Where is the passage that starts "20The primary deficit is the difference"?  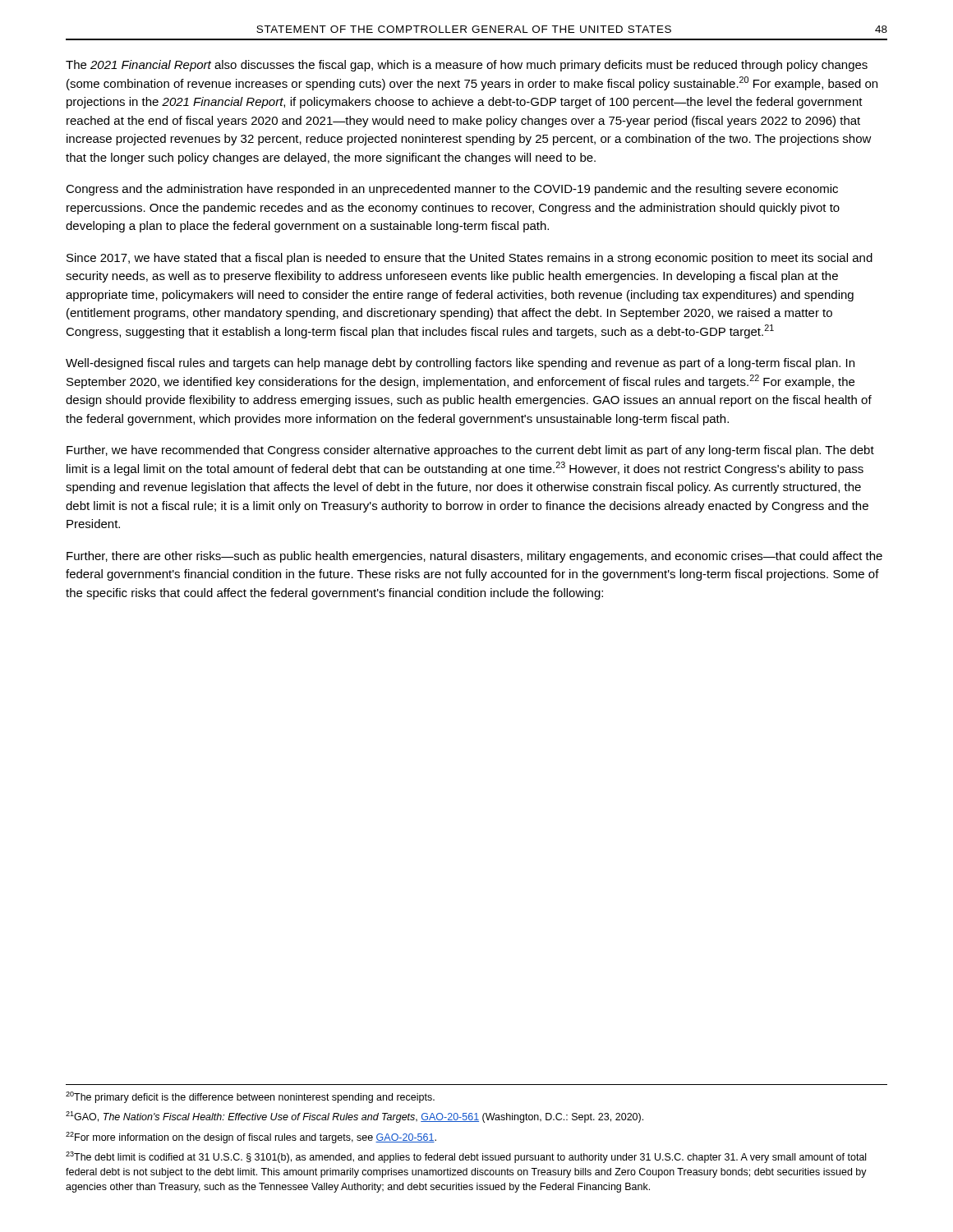click(250, 1097)
